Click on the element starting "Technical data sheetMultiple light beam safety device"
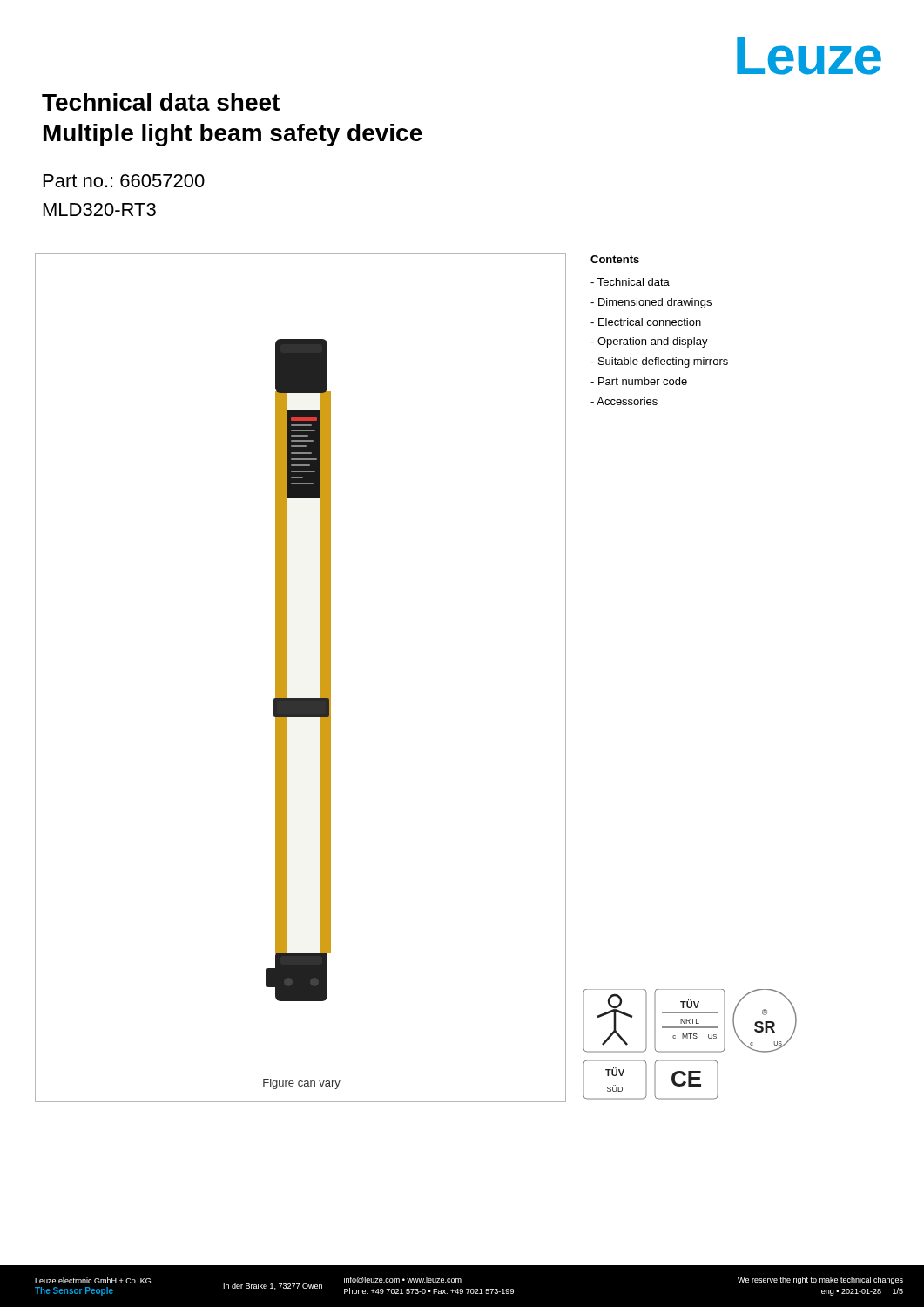The width and height of the screenshot is (924, 1307). coord(232,118)
